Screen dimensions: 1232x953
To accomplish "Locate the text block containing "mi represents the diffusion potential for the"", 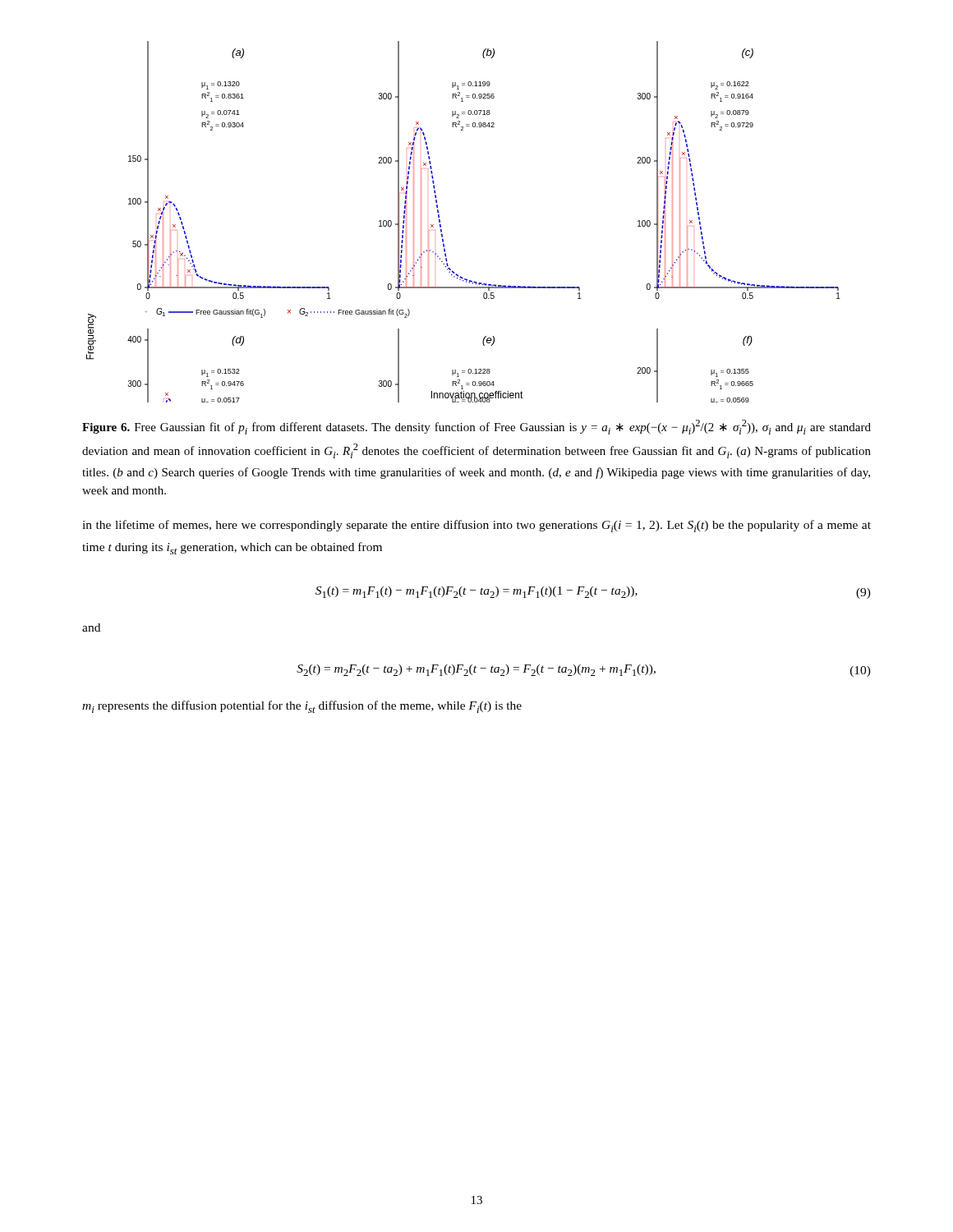I will click(x=302, y=707).
